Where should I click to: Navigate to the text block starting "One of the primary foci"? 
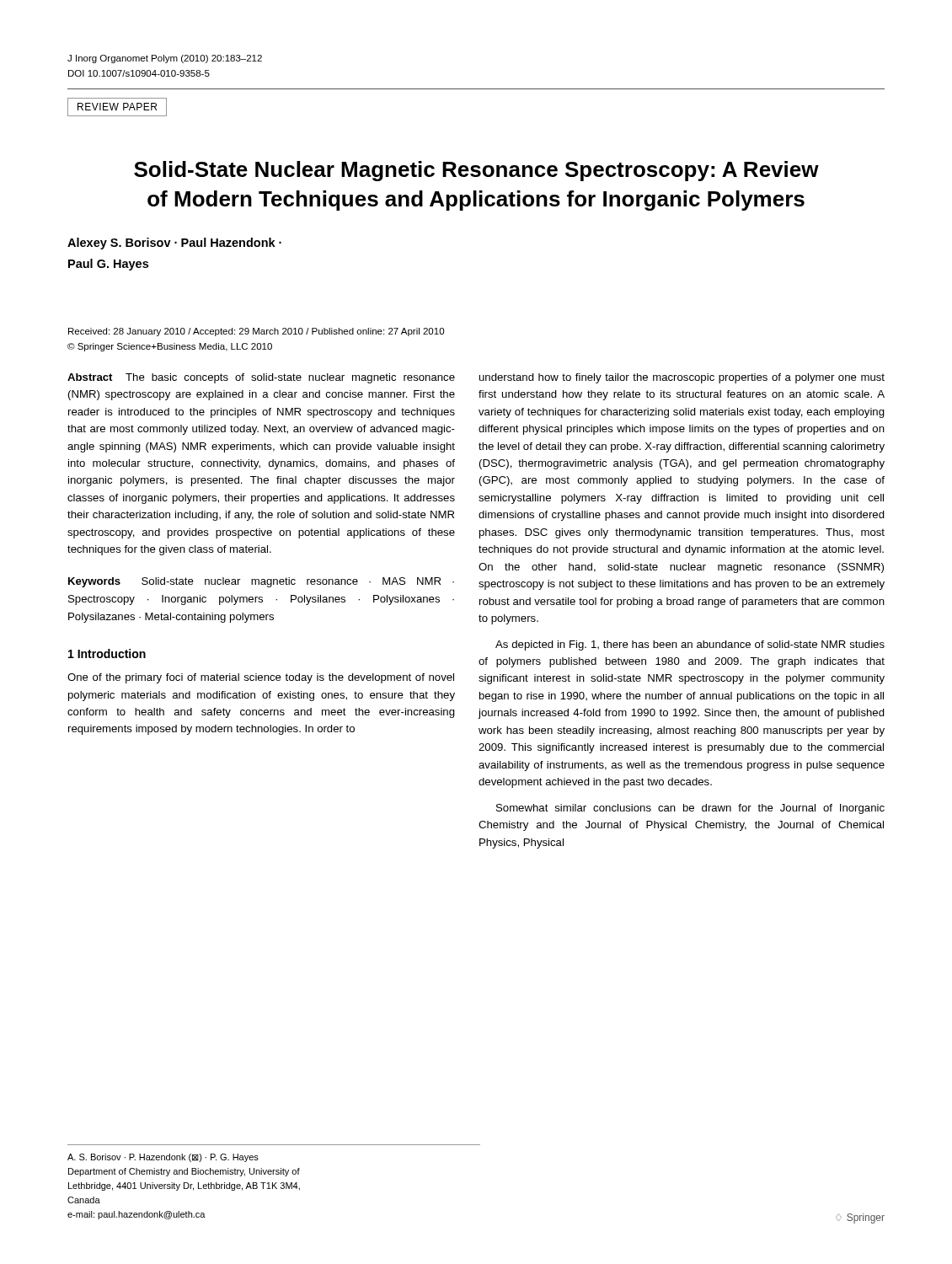point(261,704)
